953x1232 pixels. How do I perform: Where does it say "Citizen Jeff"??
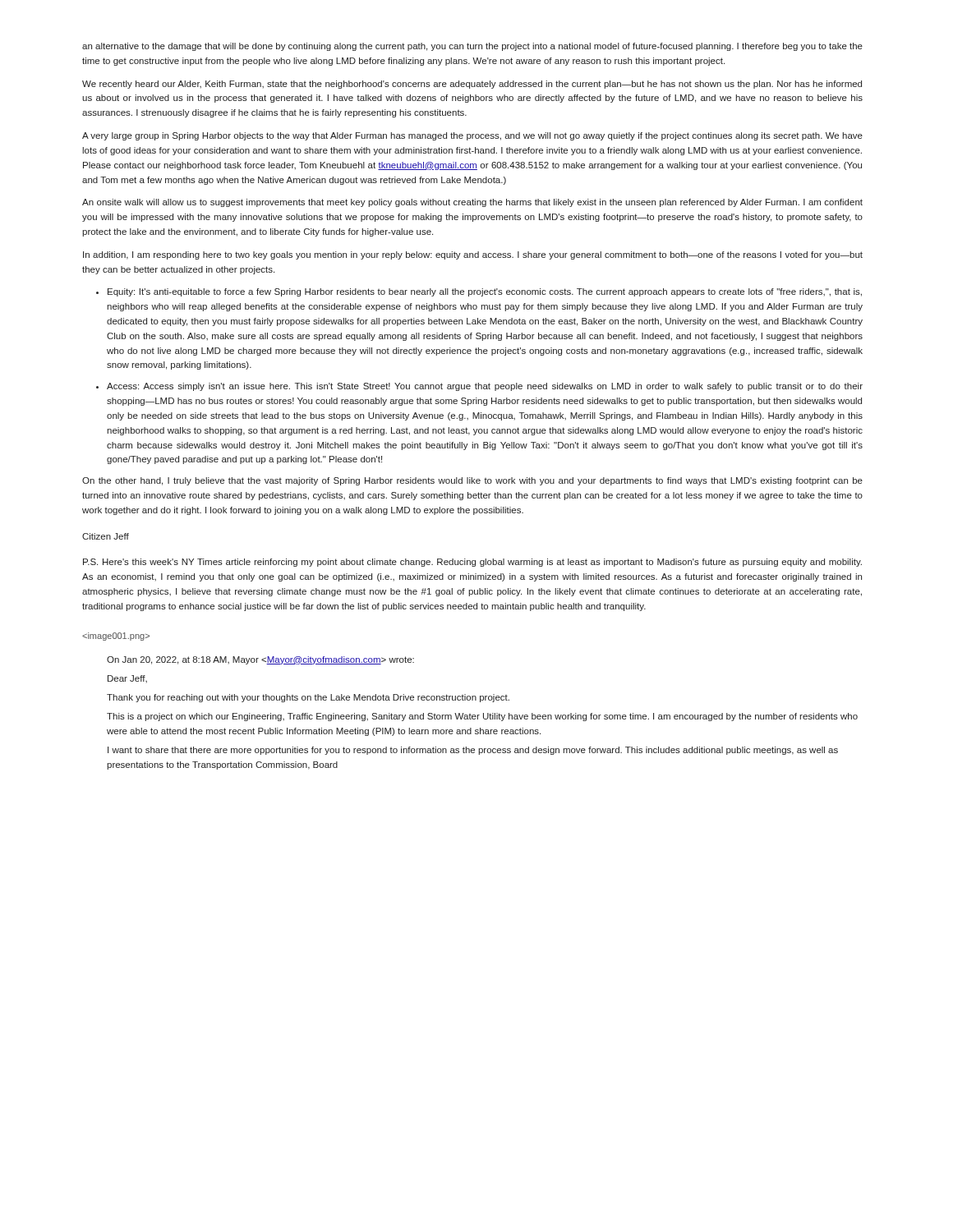[106, 536]
